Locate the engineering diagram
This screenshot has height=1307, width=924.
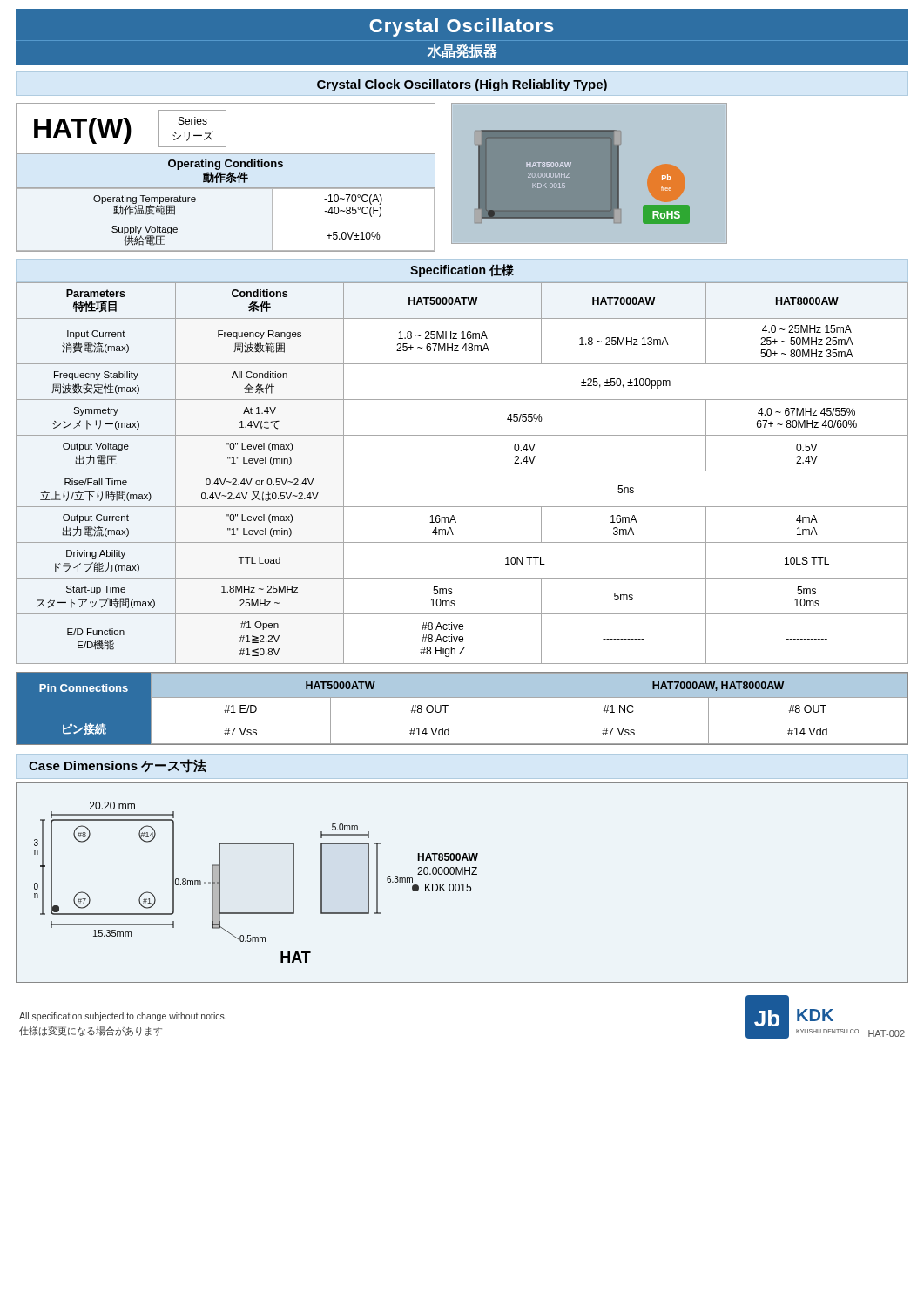(x=462, y=883)
